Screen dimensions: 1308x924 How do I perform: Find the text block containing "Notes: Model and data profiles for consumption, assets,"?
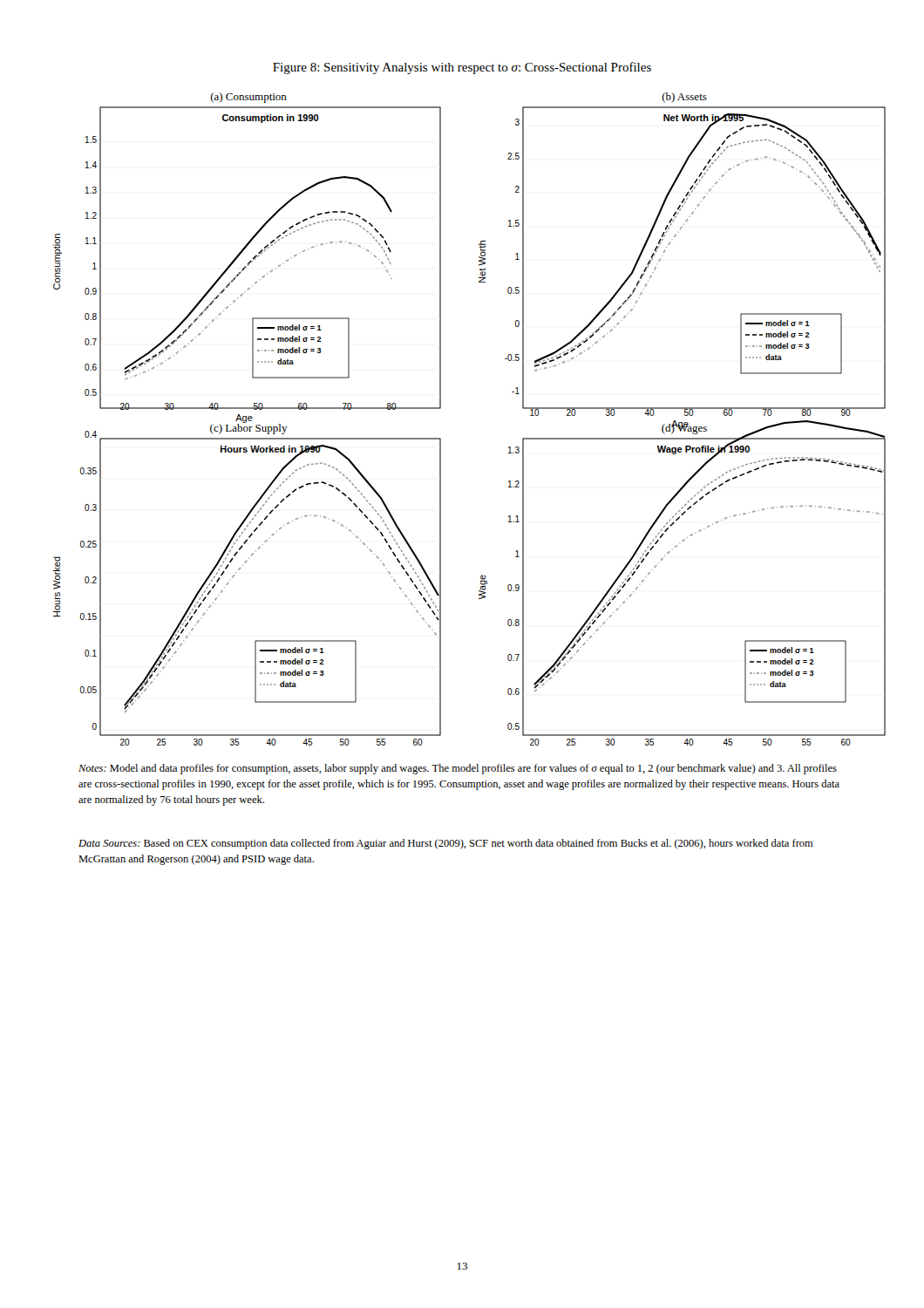462,784
